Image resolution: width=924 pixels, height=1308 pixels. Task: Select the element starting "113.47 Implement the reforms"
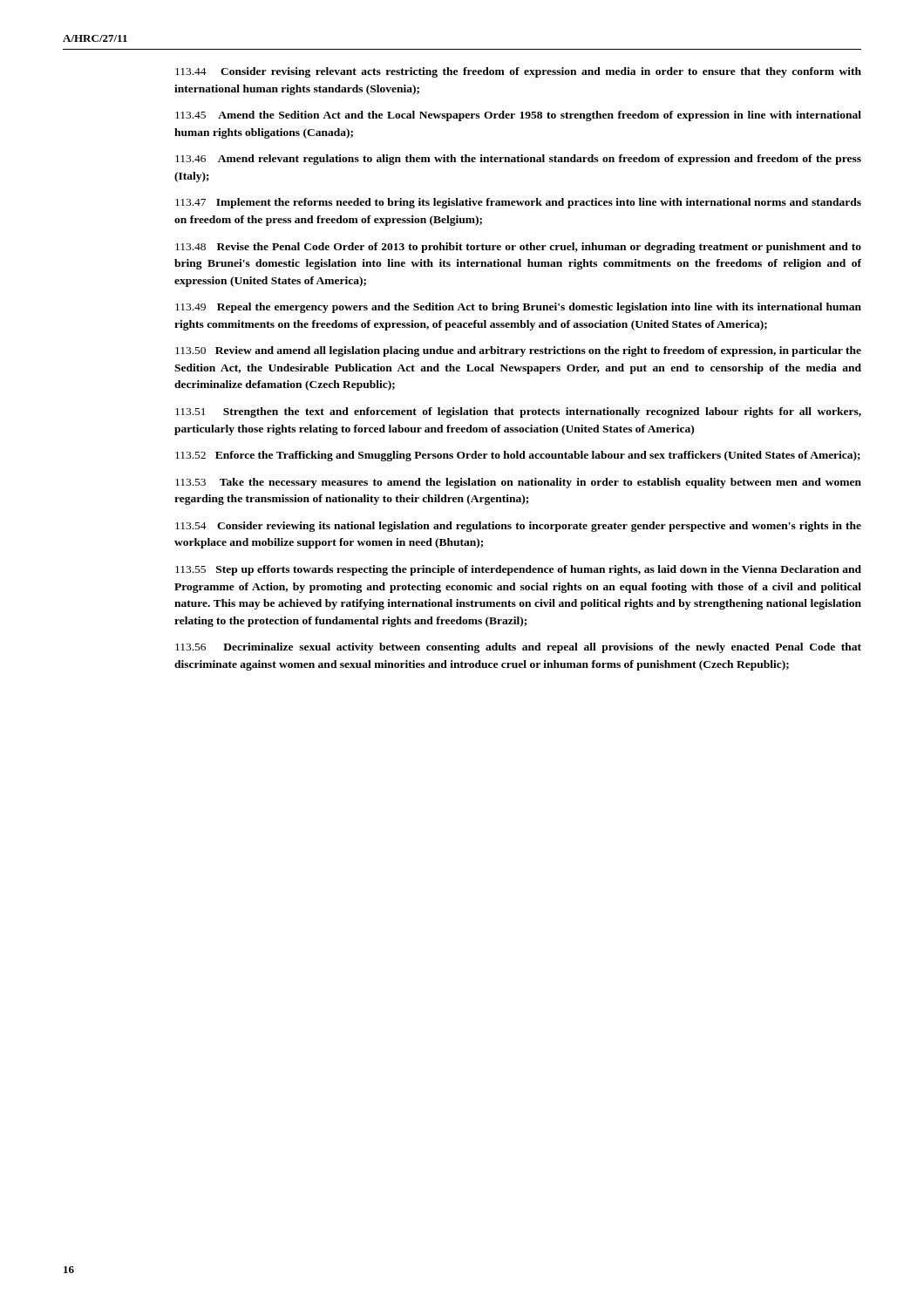tap(518, 211)
